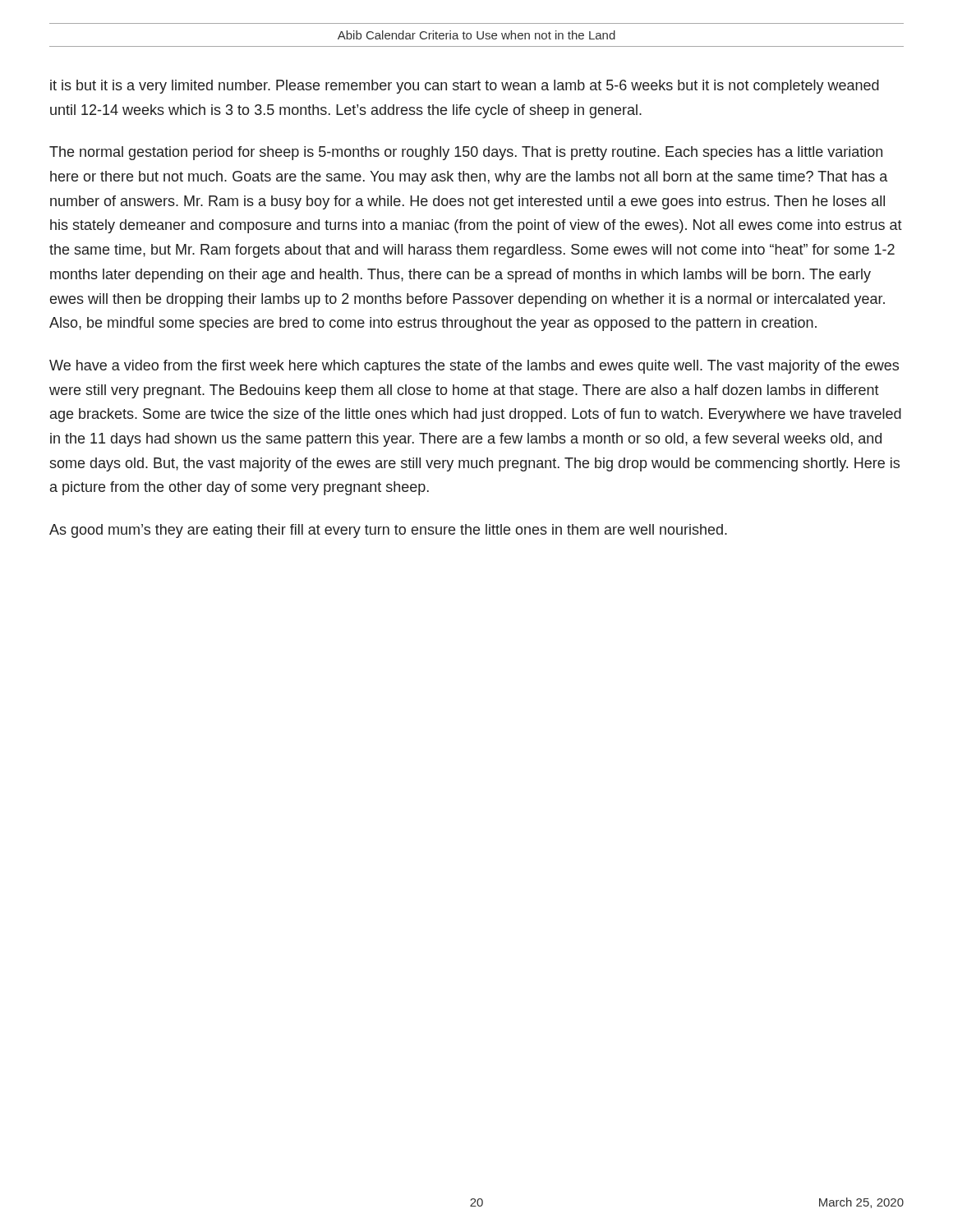Find the text block that says "The normal gestation"
953x1232 pixels.
click(x=475, y=238)
